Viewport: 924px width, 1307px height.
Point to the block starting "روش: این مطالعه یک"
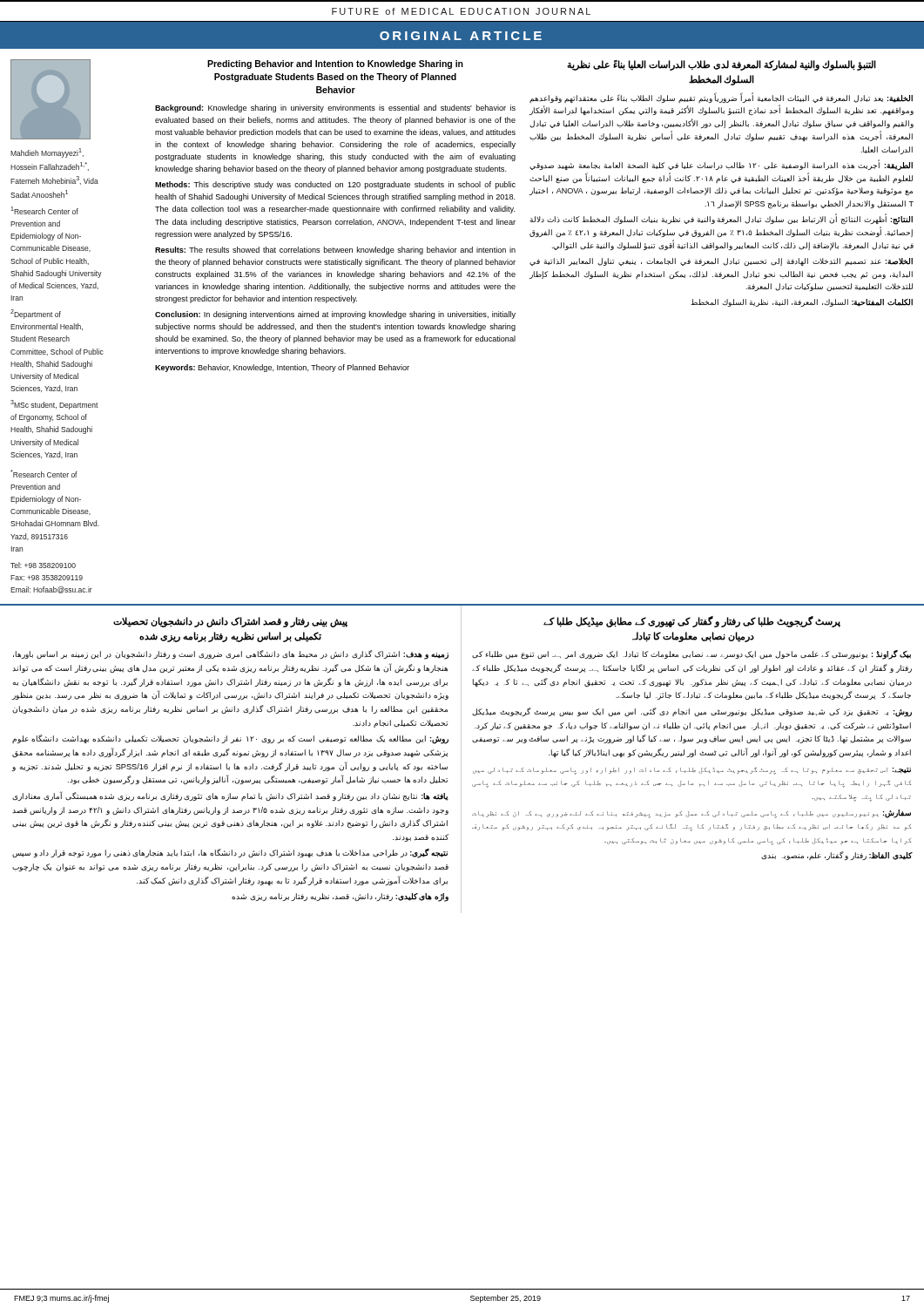pos(230,760)
